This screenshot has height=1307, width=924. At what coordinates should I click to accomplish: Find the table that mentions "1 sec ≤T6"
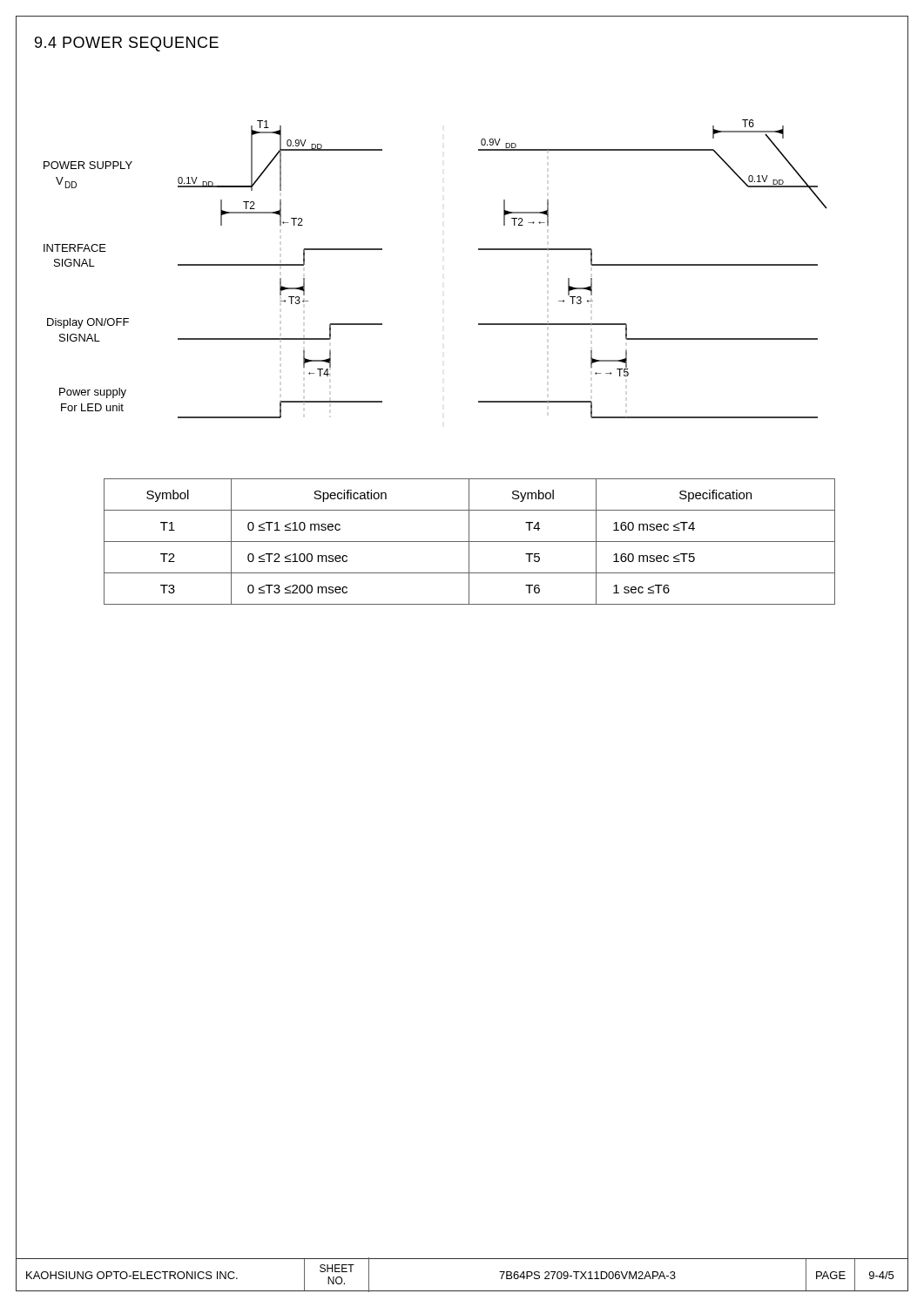click(469, 542)
